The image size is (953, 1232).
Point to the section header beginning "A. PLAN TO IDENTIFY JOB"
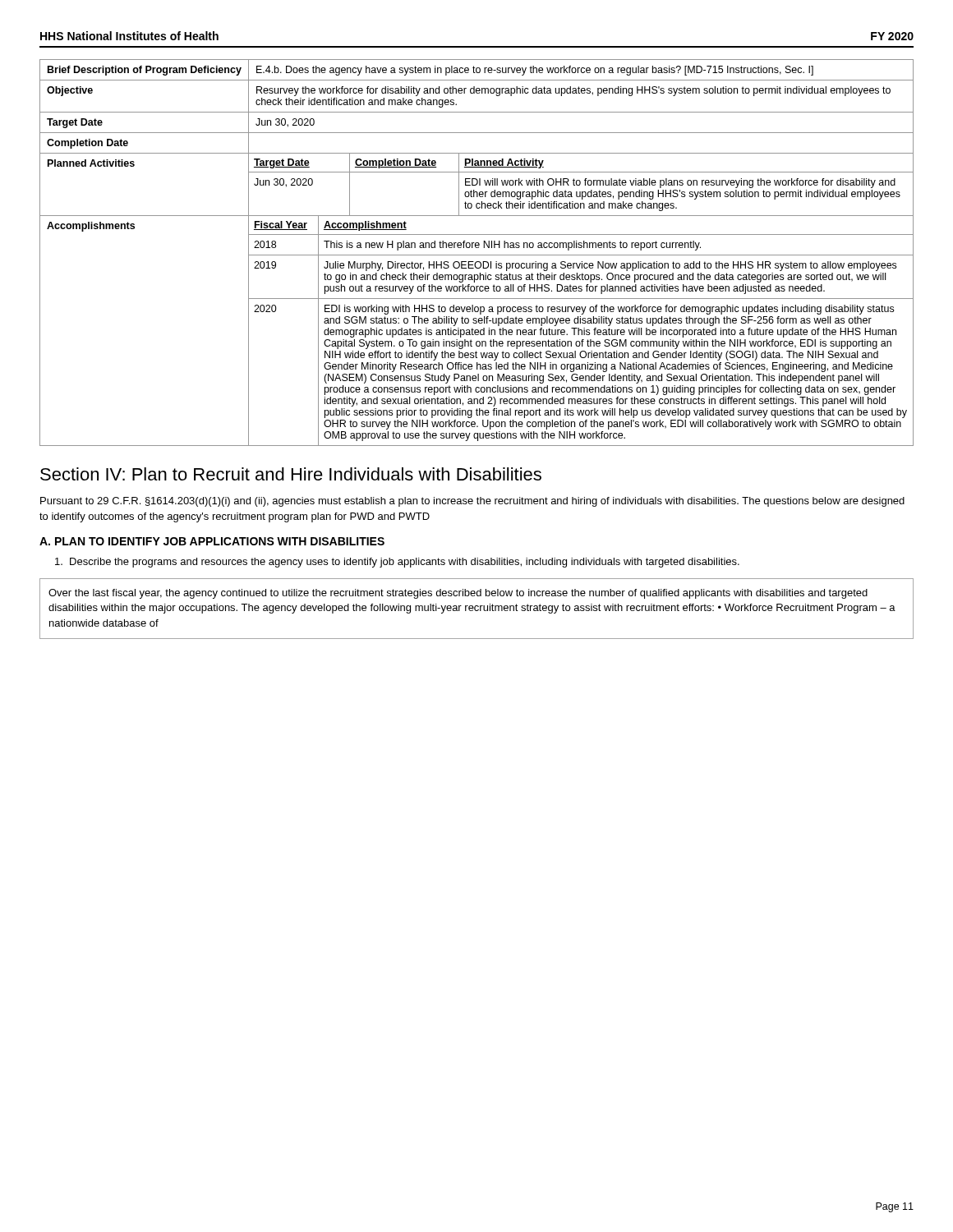212,541
